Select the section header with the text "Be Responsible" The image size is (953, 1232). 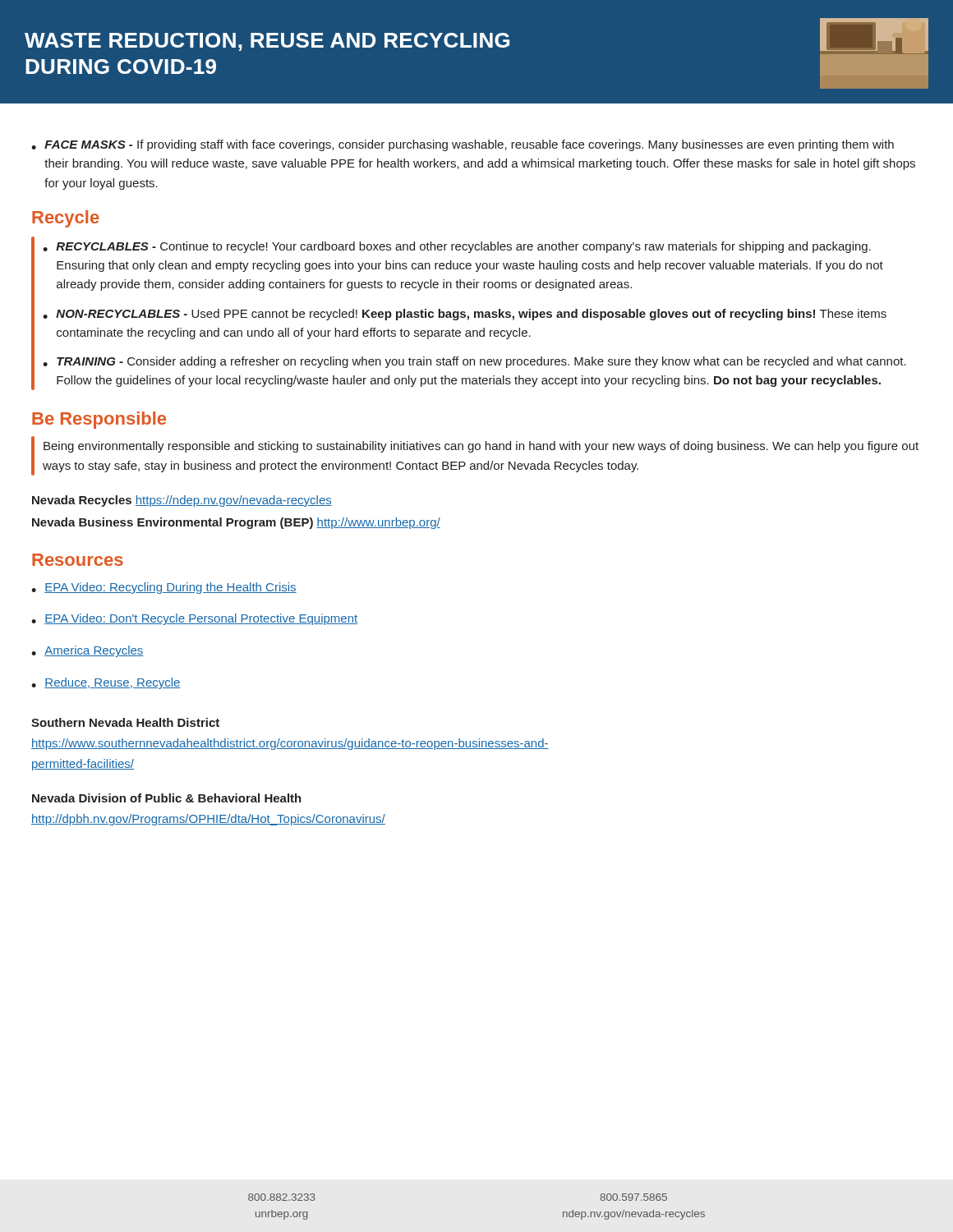[99, 418]
